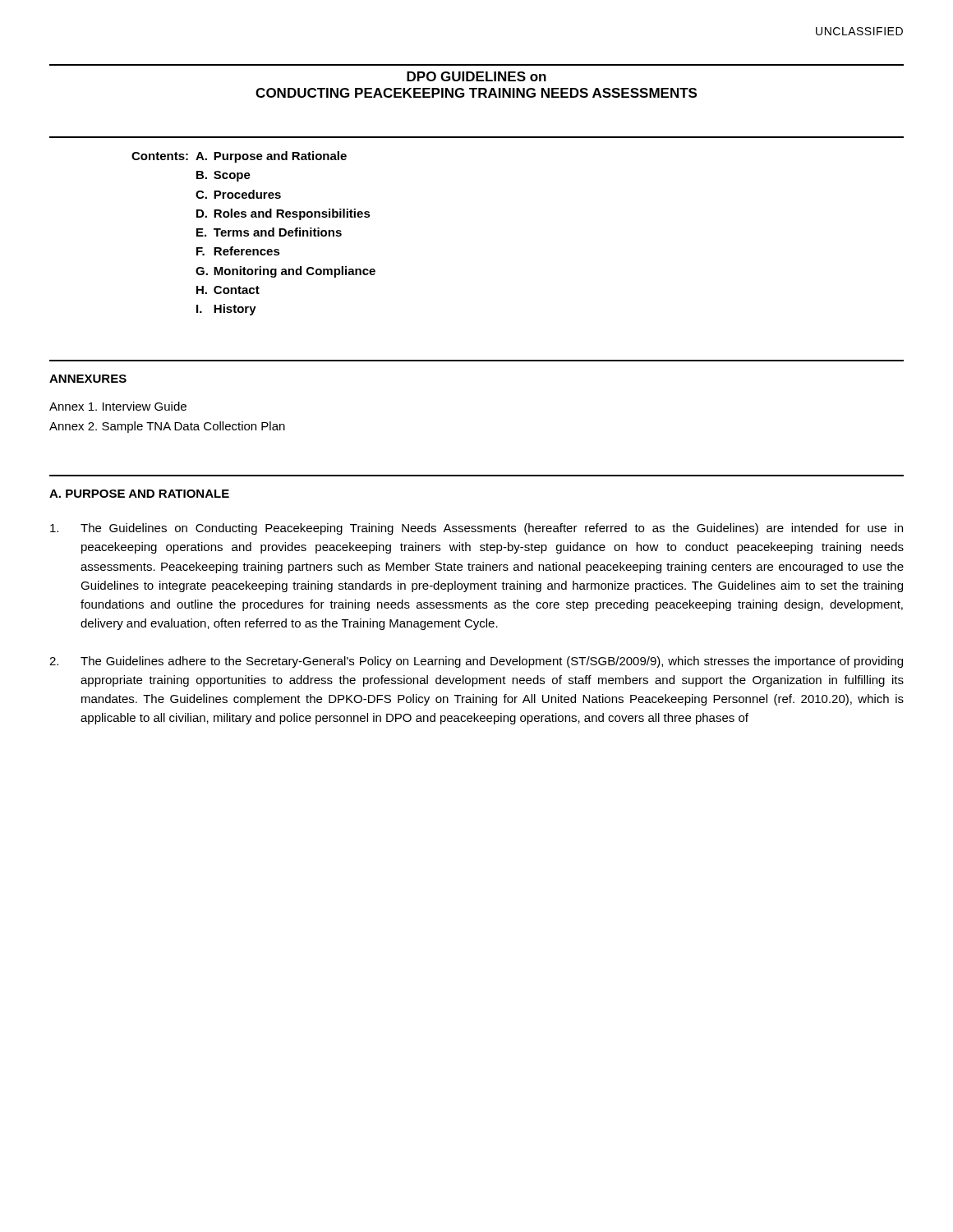Point to the block beginning "The Guidelines adhere to the Secretary-General's Policy"
The width and height of the screenshot is (953, 1232).
tap(476, 689)
